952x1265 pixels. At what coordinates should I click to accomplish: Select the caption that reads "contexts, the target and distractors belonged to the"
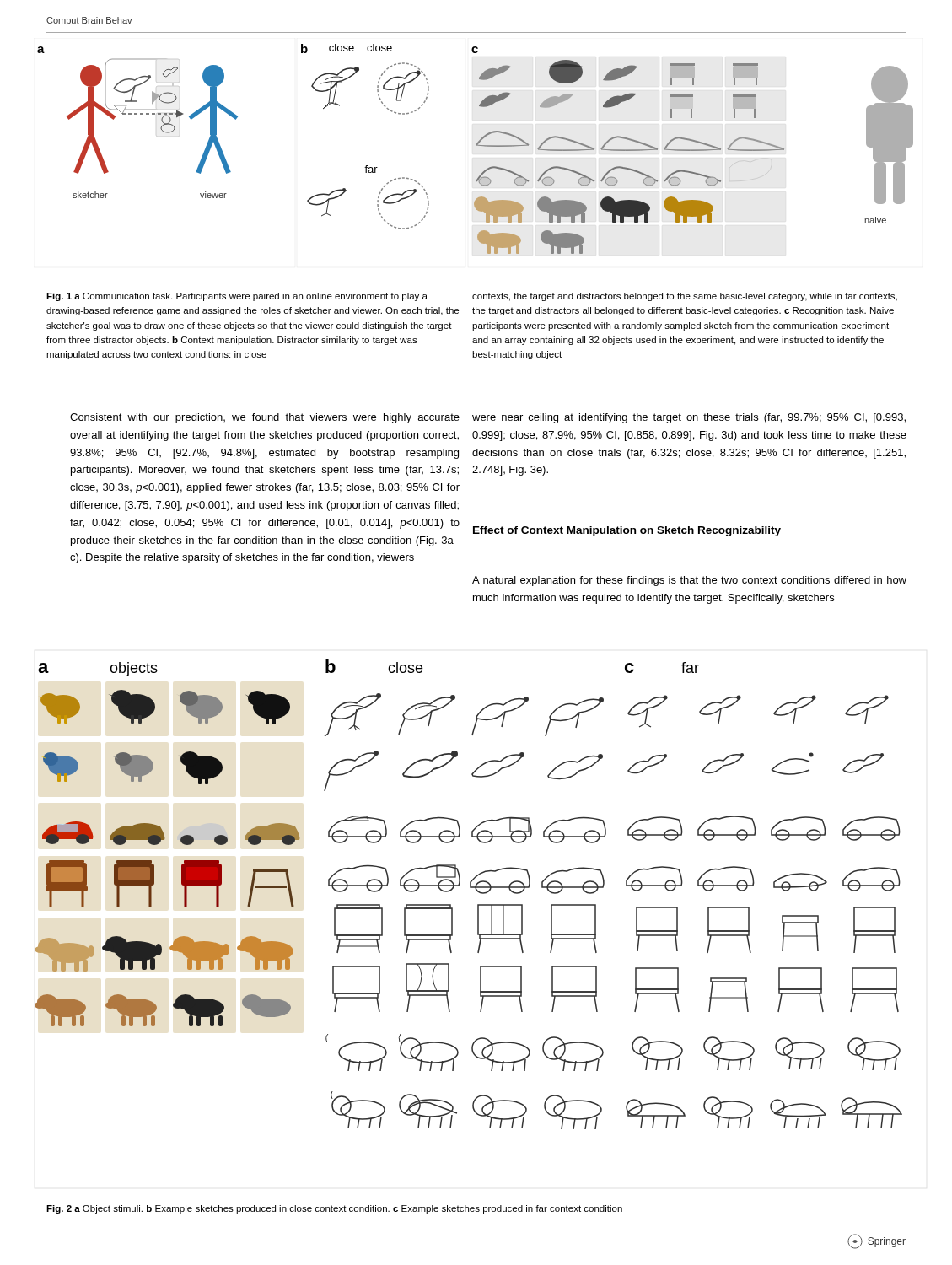pyautogui.click(x=685, y=325)
